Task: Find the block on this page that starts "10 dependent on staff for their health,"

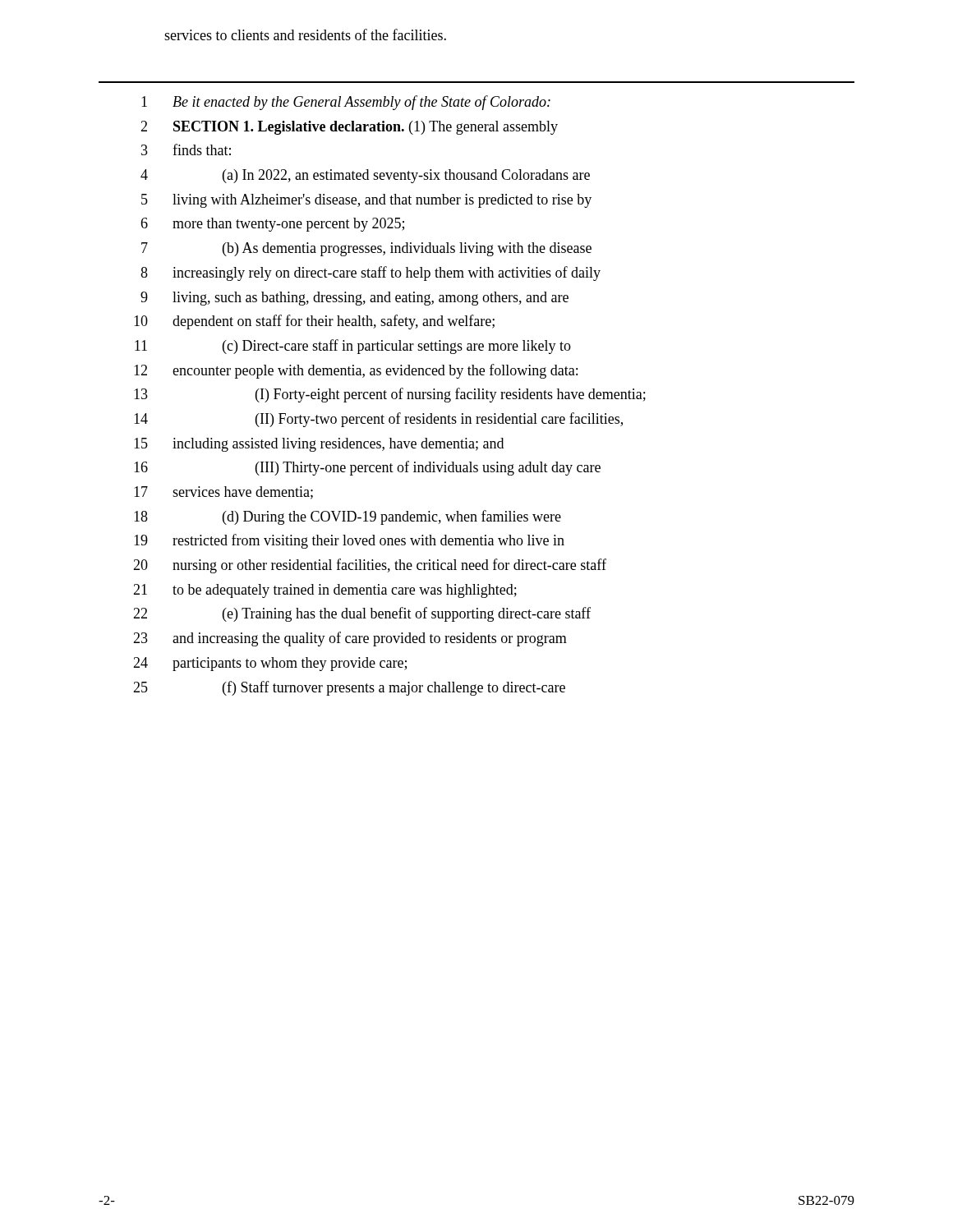Action: tap(476, 322)
